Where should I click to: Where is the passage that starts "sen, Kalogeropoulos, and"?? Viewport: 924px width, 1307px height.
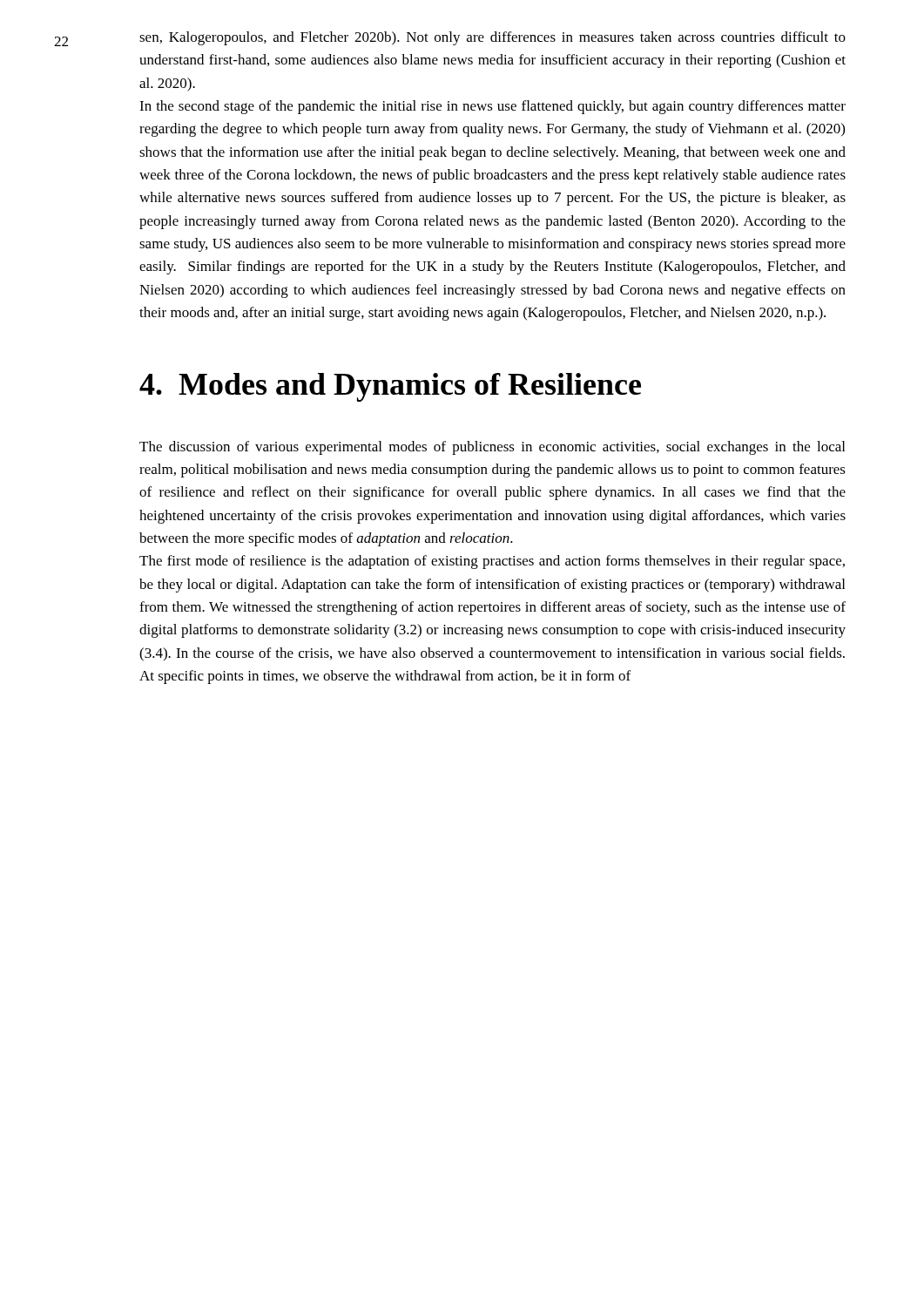pos(492,60)
